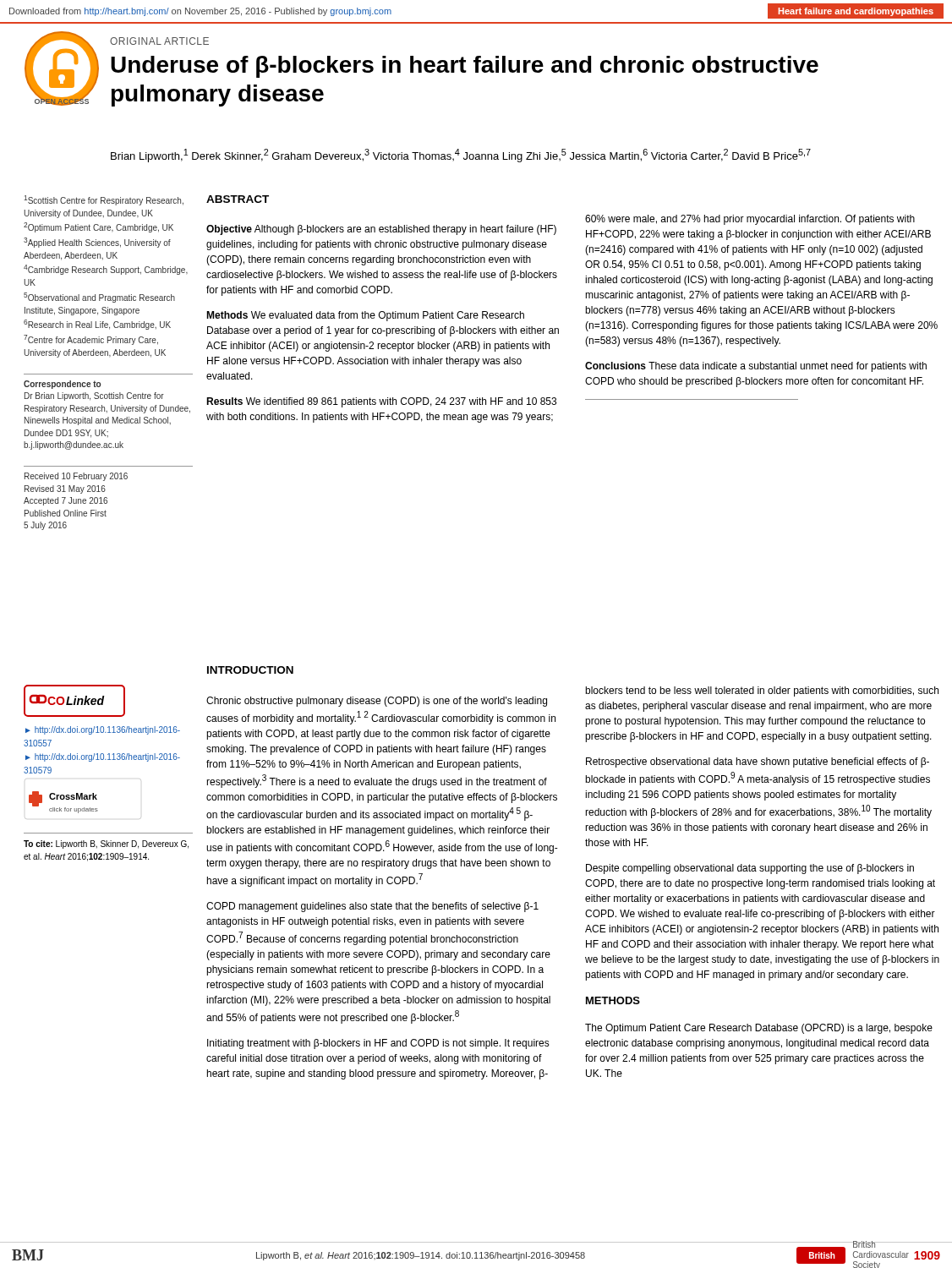
Task: Locate the text with the text "ORIGINAL ARTICLE"
Action: [x=160, y=41]
